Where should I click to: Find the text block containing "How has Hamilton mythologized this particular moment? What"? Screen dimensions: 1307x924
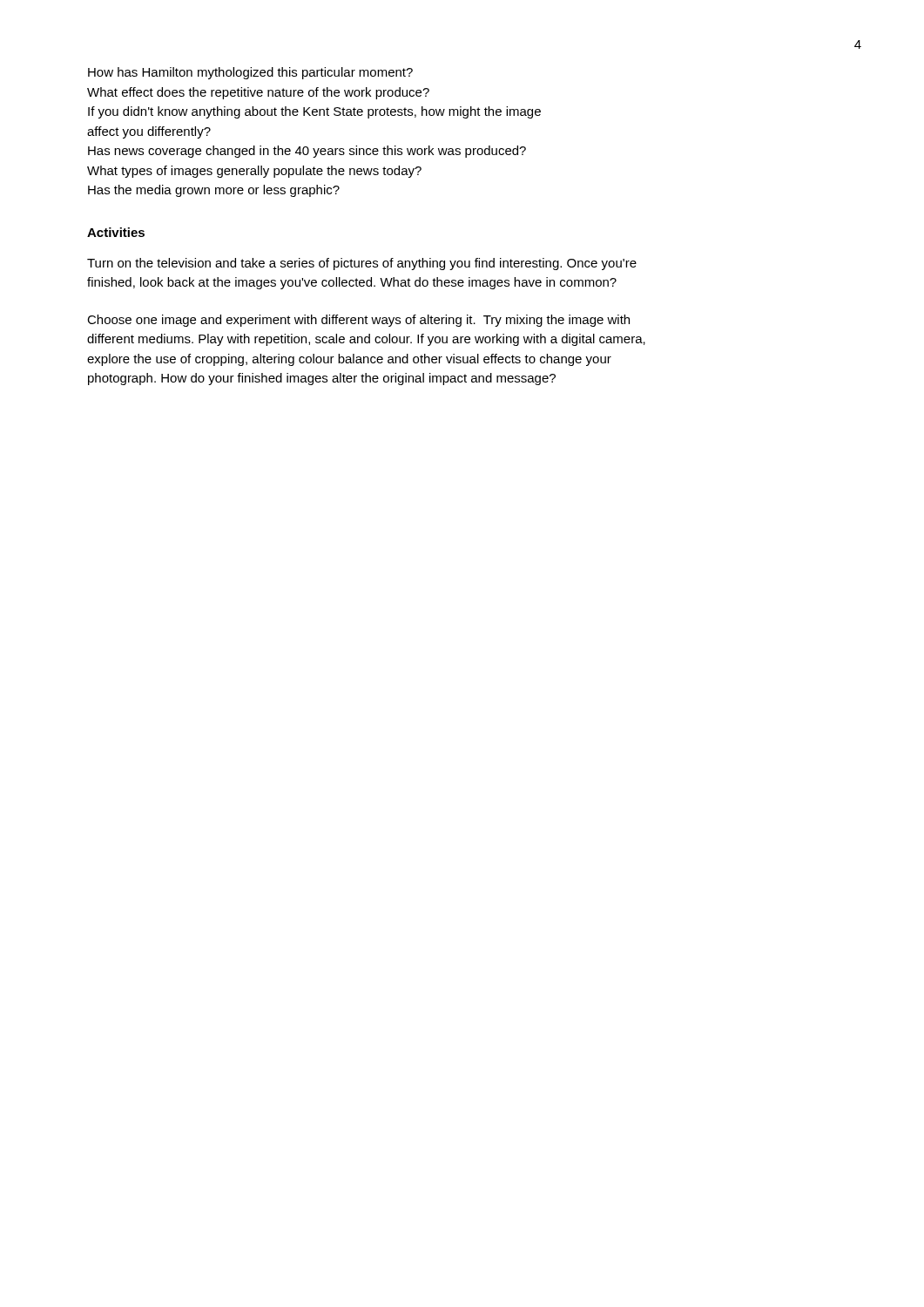(250, 73)
